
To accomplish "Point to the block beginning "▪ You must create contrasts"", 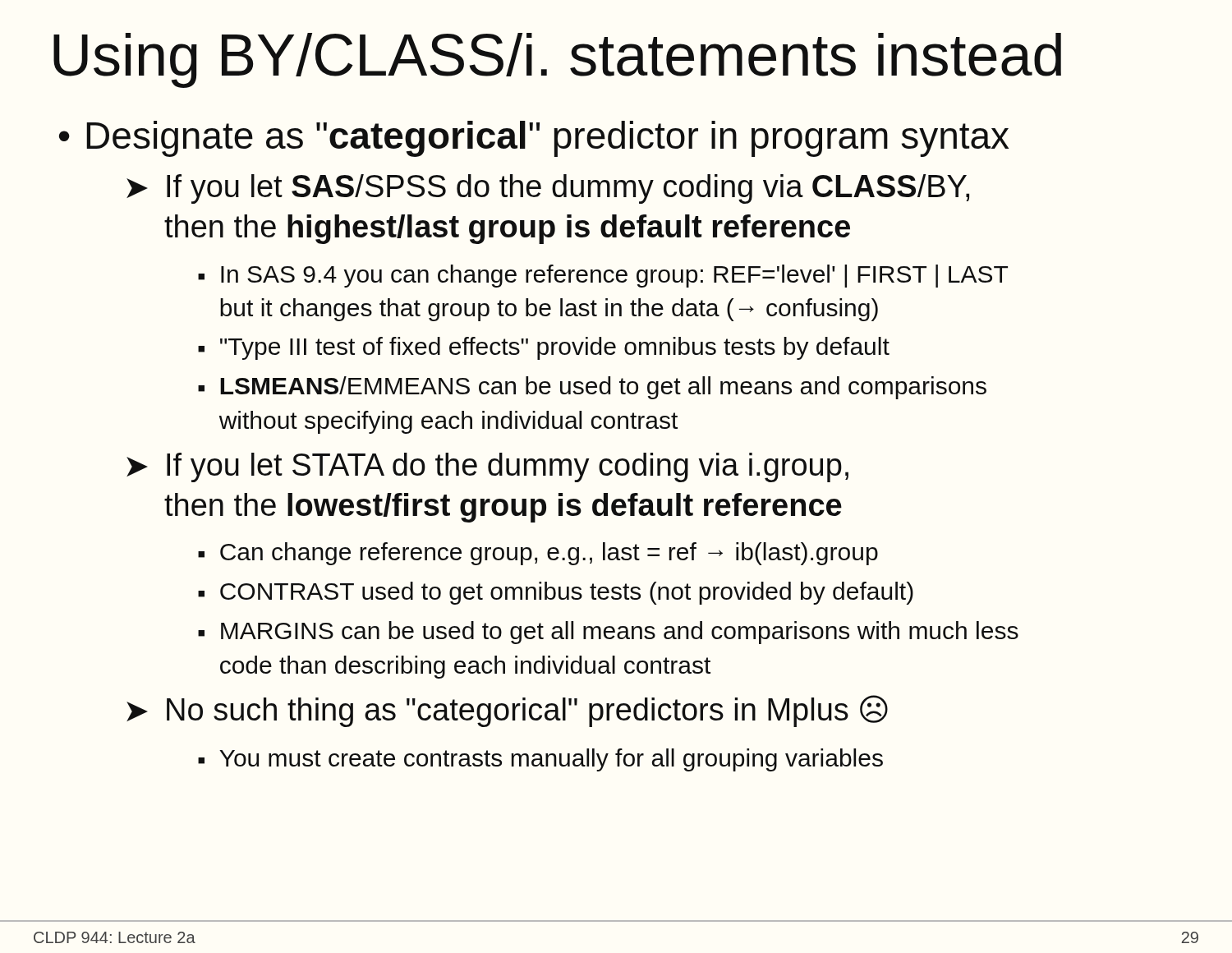I will (x=540, y=758).
